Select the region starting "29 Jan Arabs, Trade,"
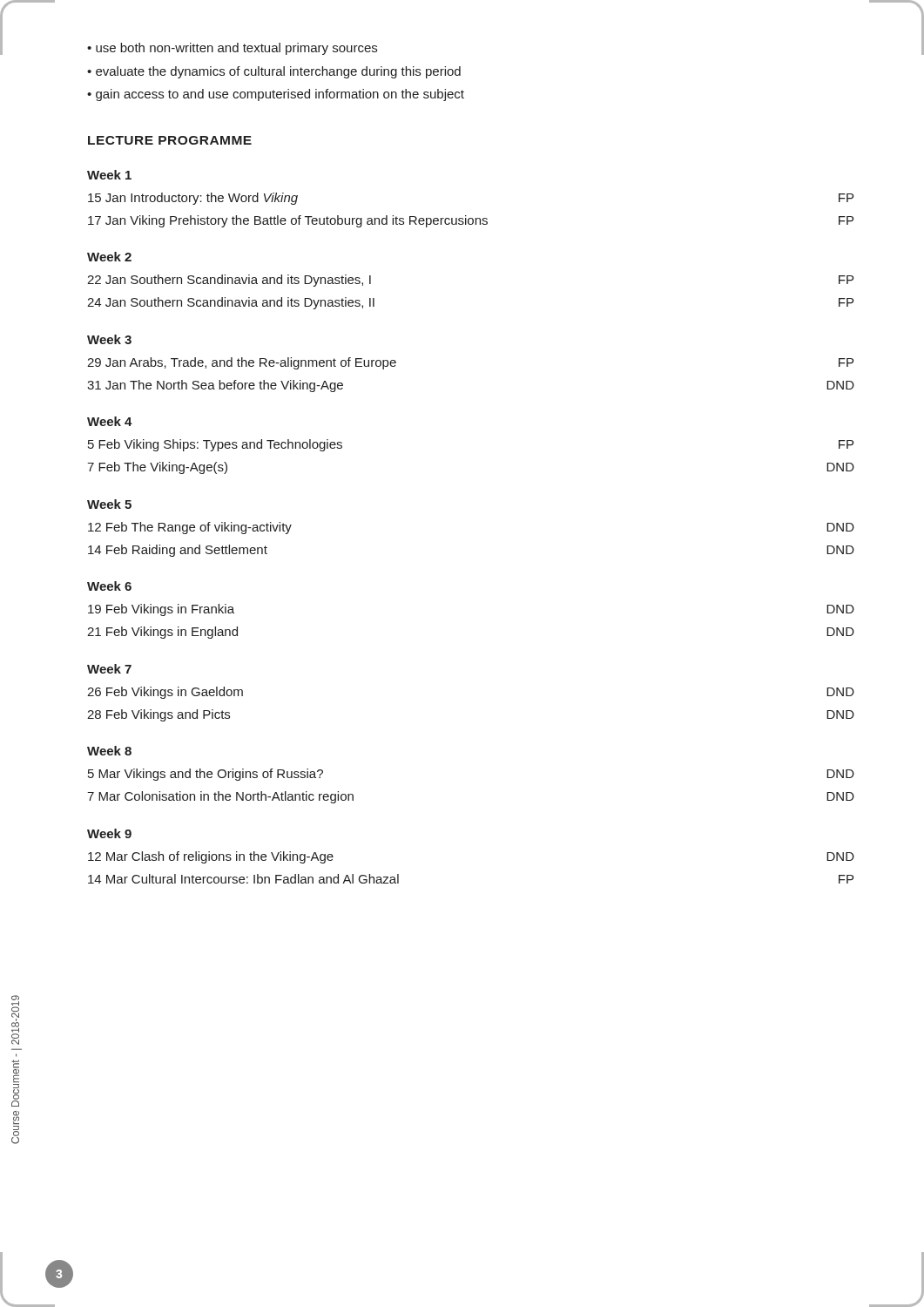Screen dimensions: 1307x924 coord(243,363)
